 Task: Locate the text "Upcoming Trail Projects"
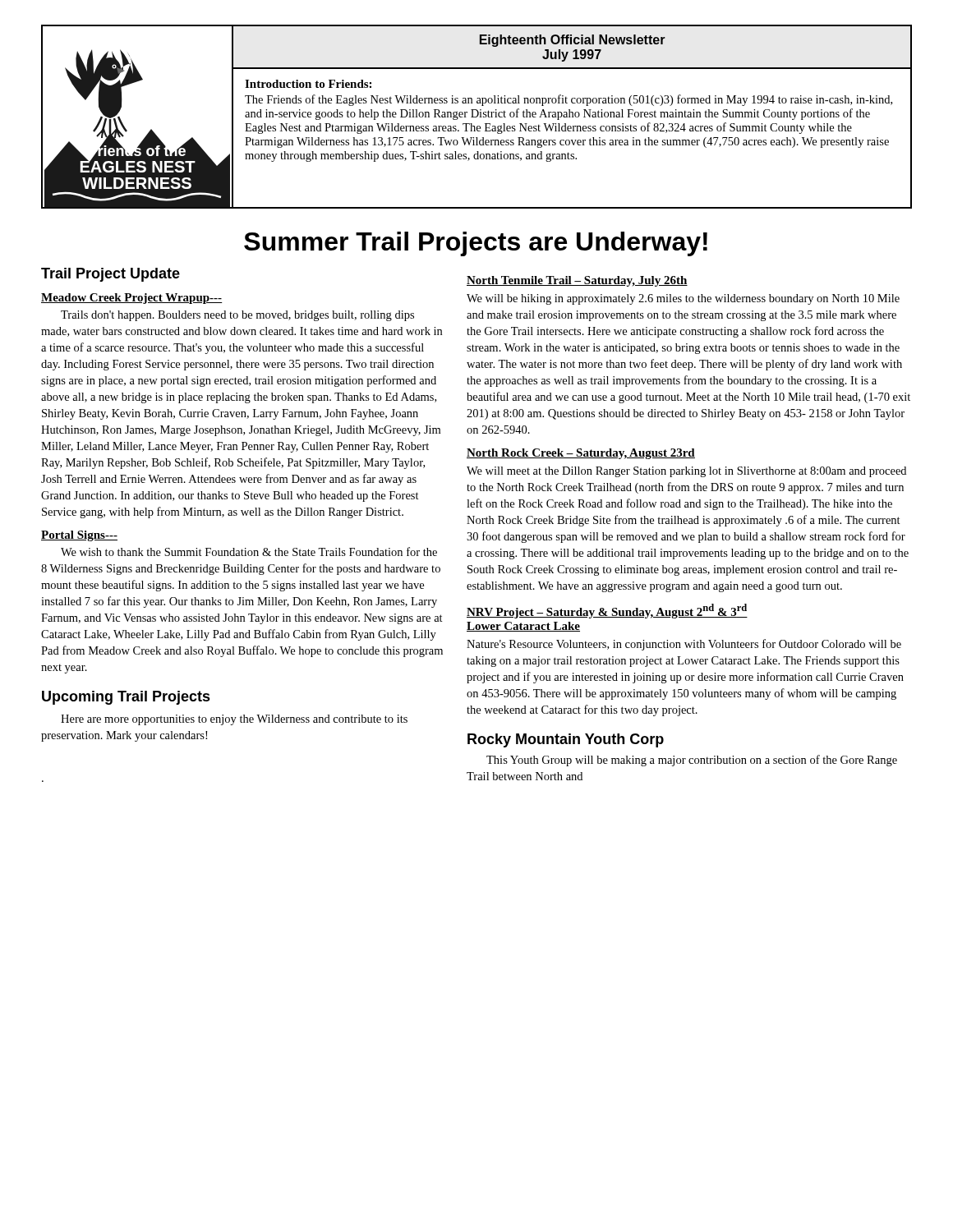pos(126,697)
